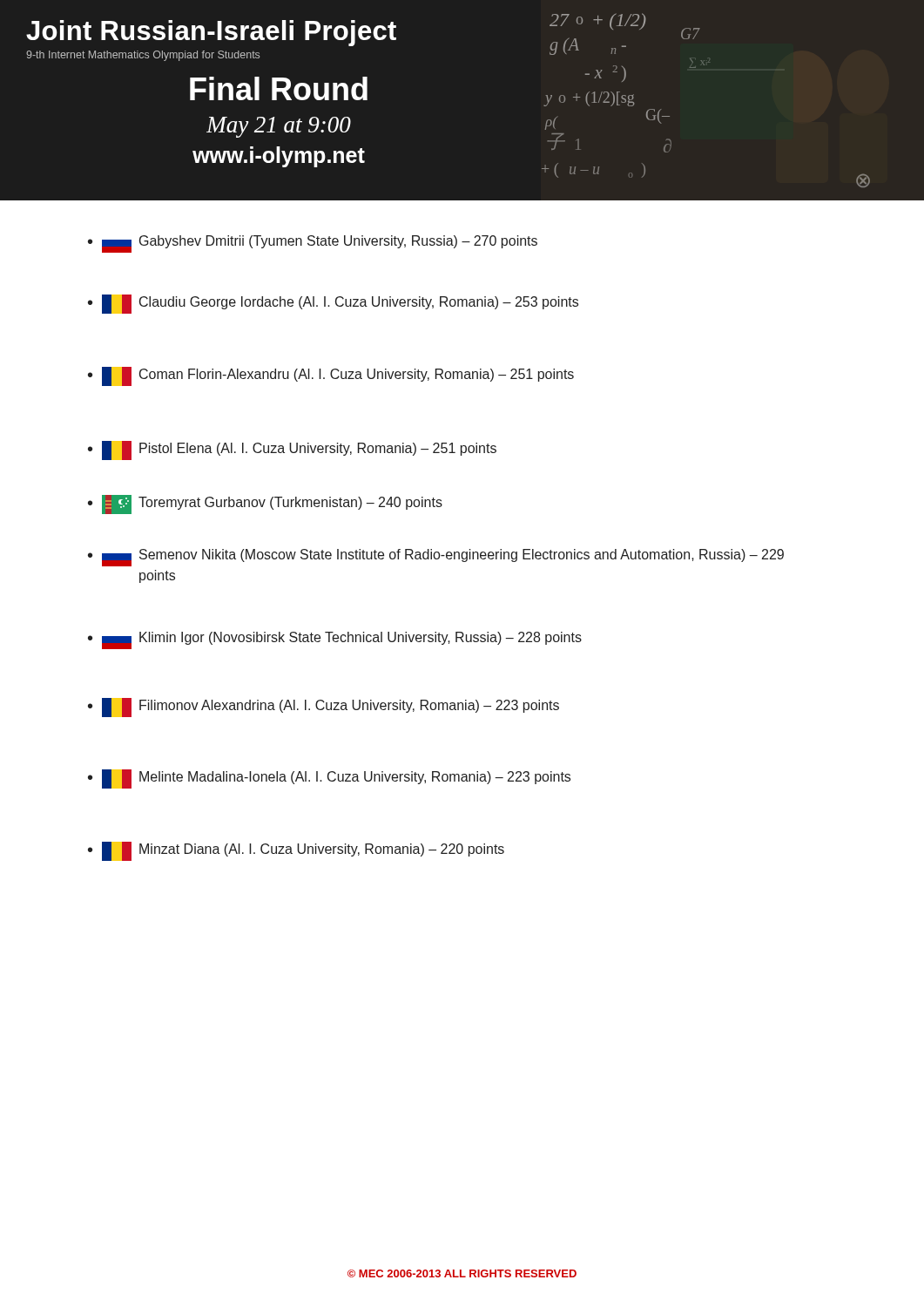Viewport: 924px width, 1307px height.
Task: Select the text block starting "• Gabyshev Dmitrii"
Action: coord(312,242)
